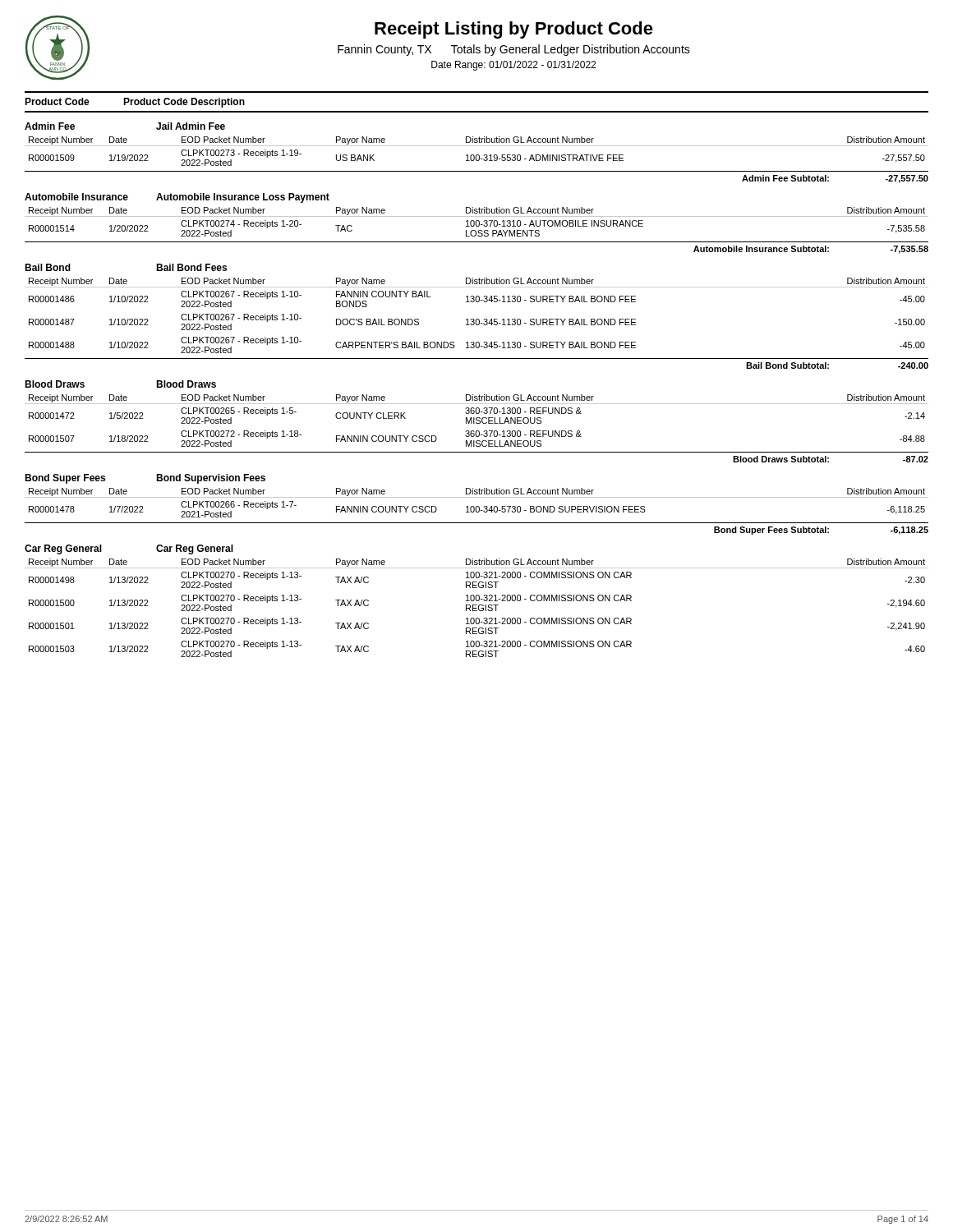Click on the text starting "Bond Super Fees"
Viewport: 953px width, 1232px height.
[x=145, y=478]
